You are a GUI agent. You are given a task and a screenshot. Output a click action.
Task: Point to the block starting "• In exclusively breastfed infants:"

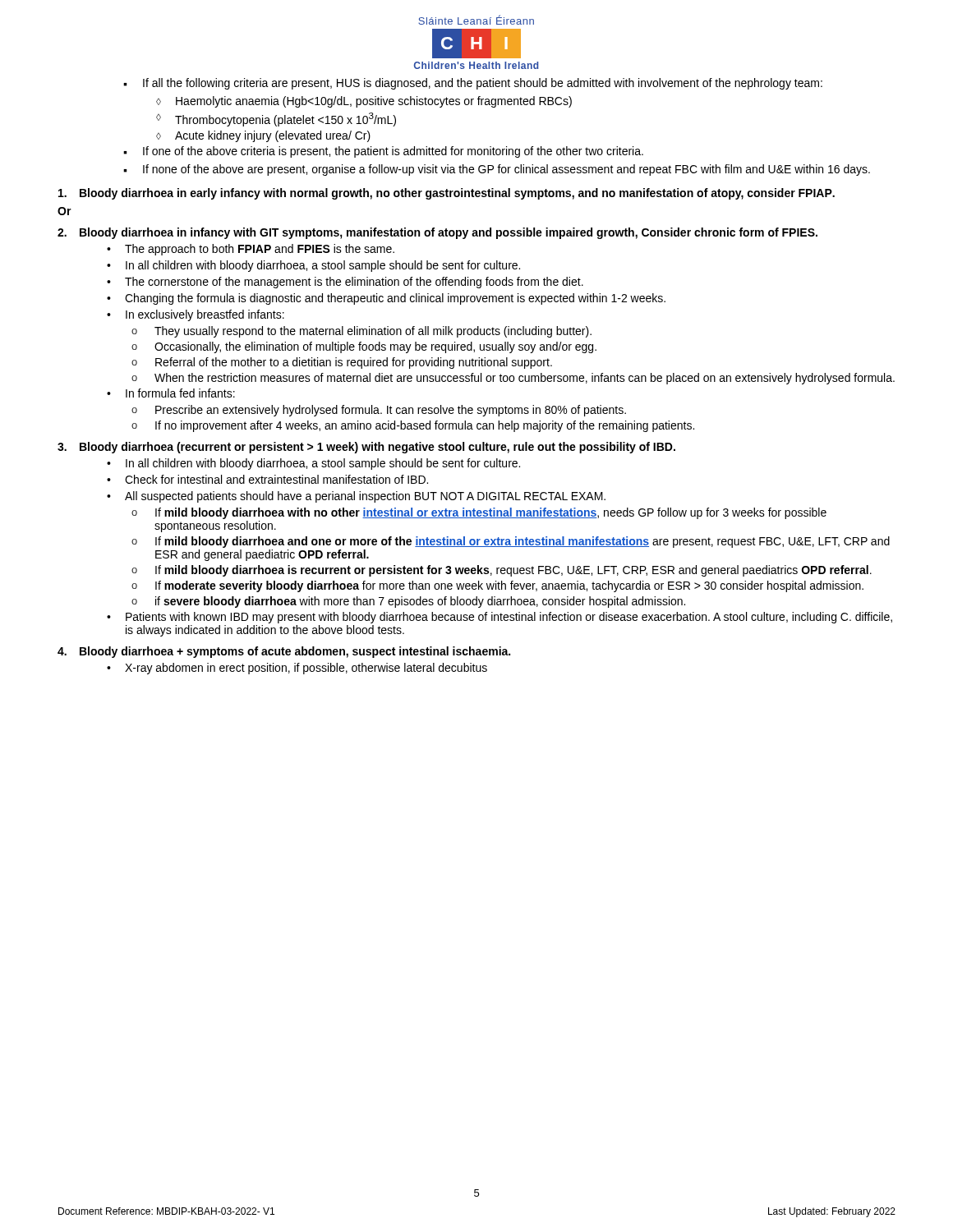click(x=196, y=314)
